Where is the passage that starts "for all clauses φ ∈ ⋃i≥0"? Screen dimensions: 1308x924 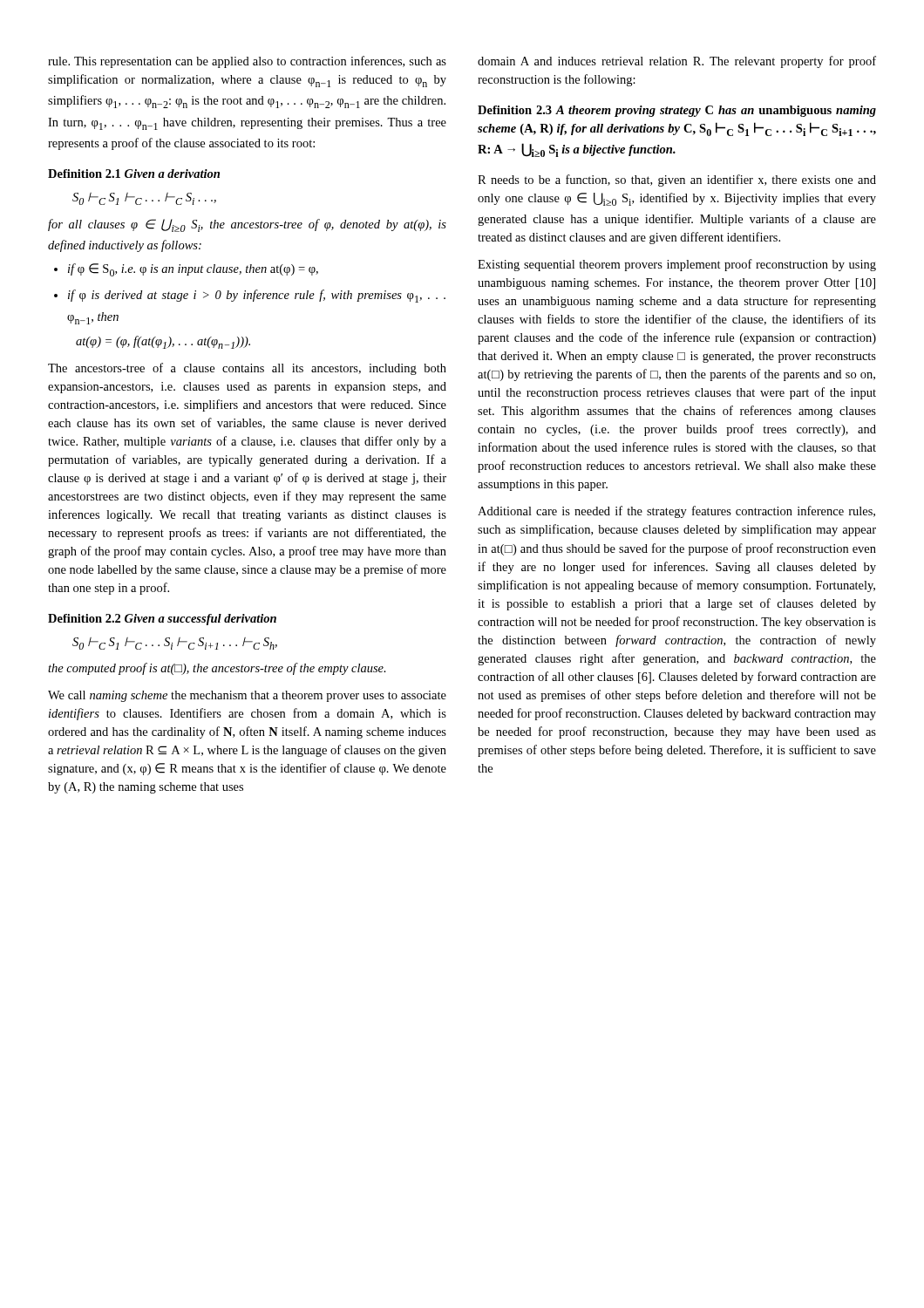247,235
